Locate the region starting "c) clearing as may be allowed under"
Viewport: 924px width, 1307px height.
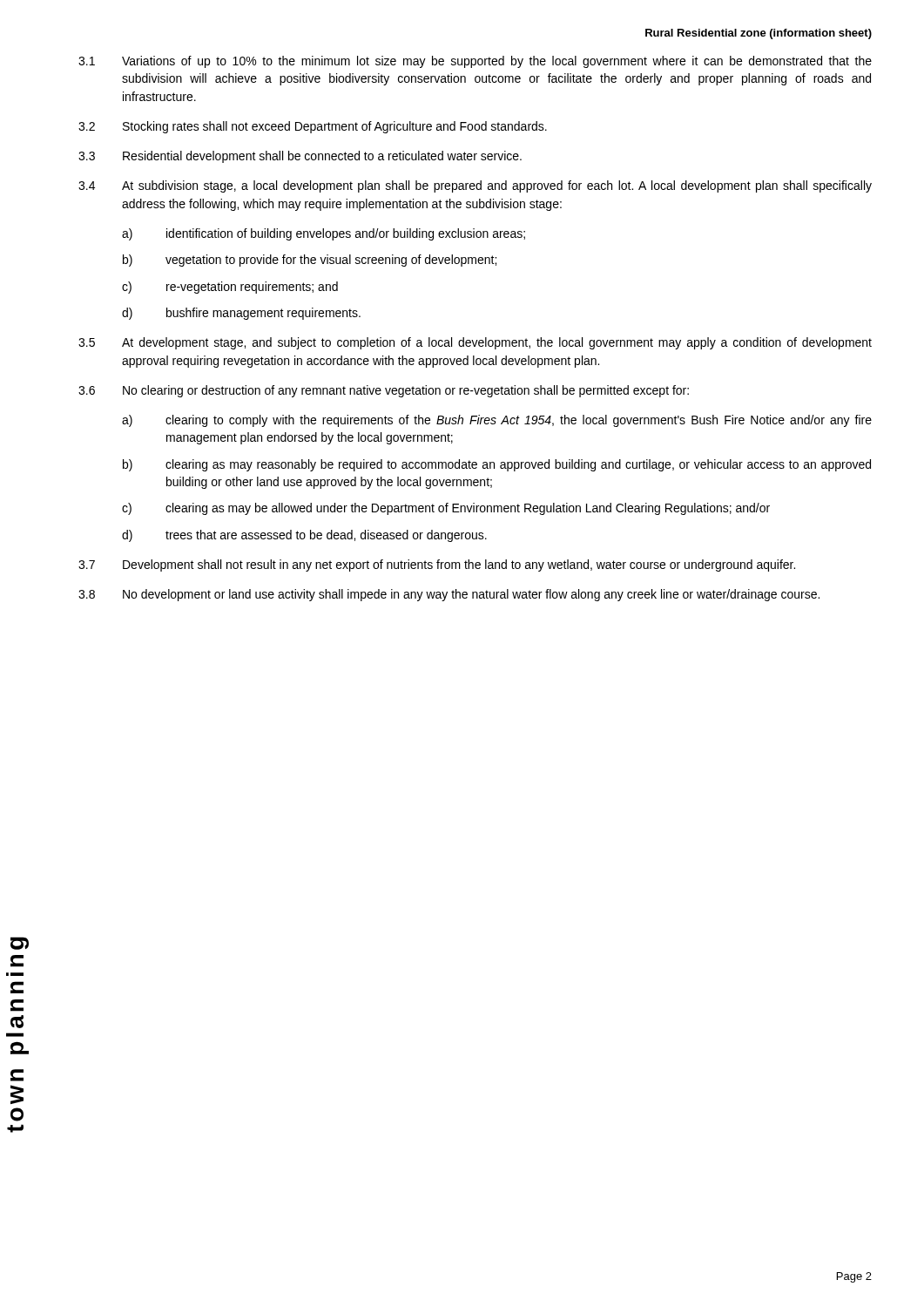[x=497, y=508]
